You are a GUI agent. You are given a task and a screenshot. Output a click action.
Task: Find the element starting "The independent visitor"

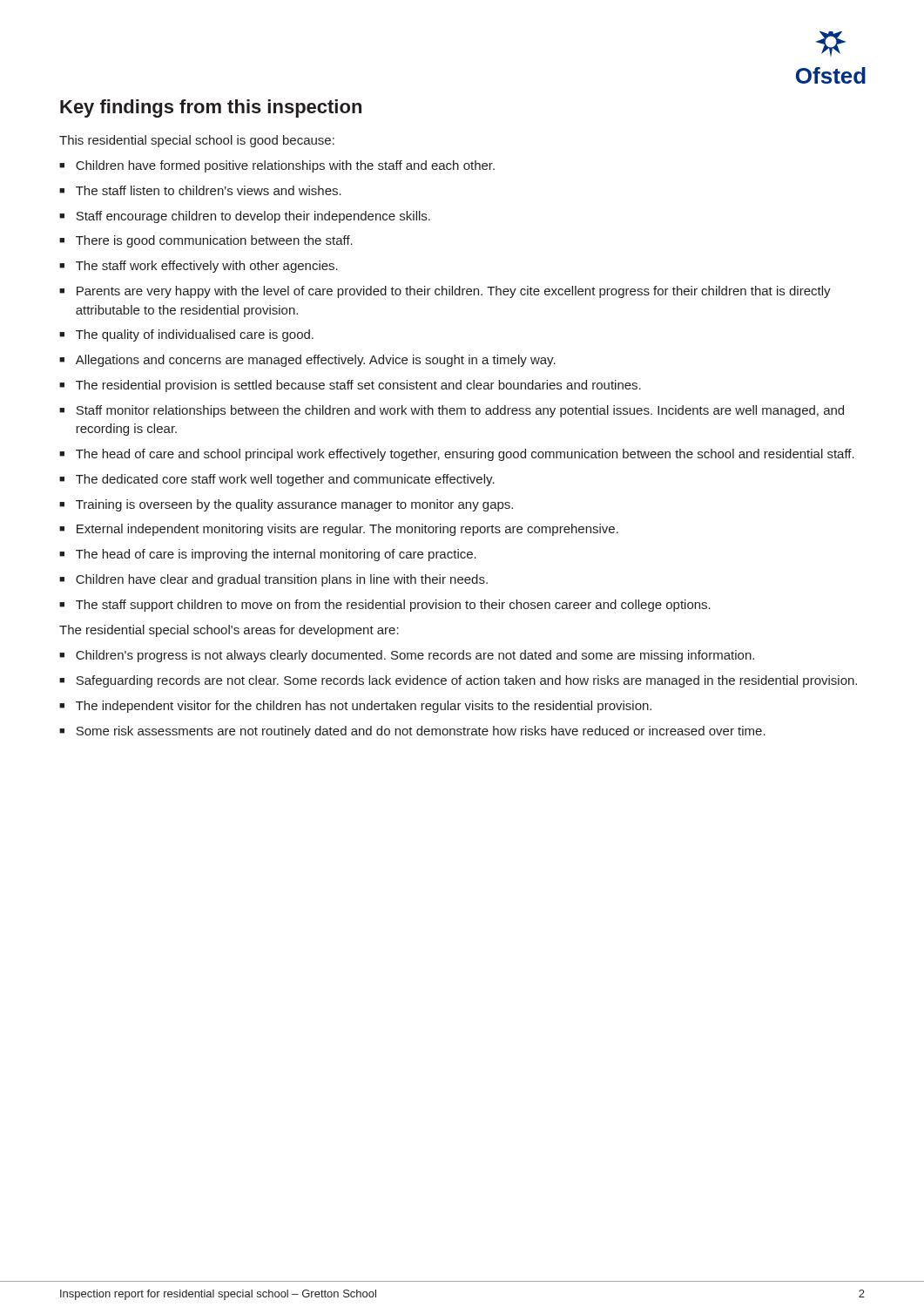pyautogui.click(x=364, y=705)
